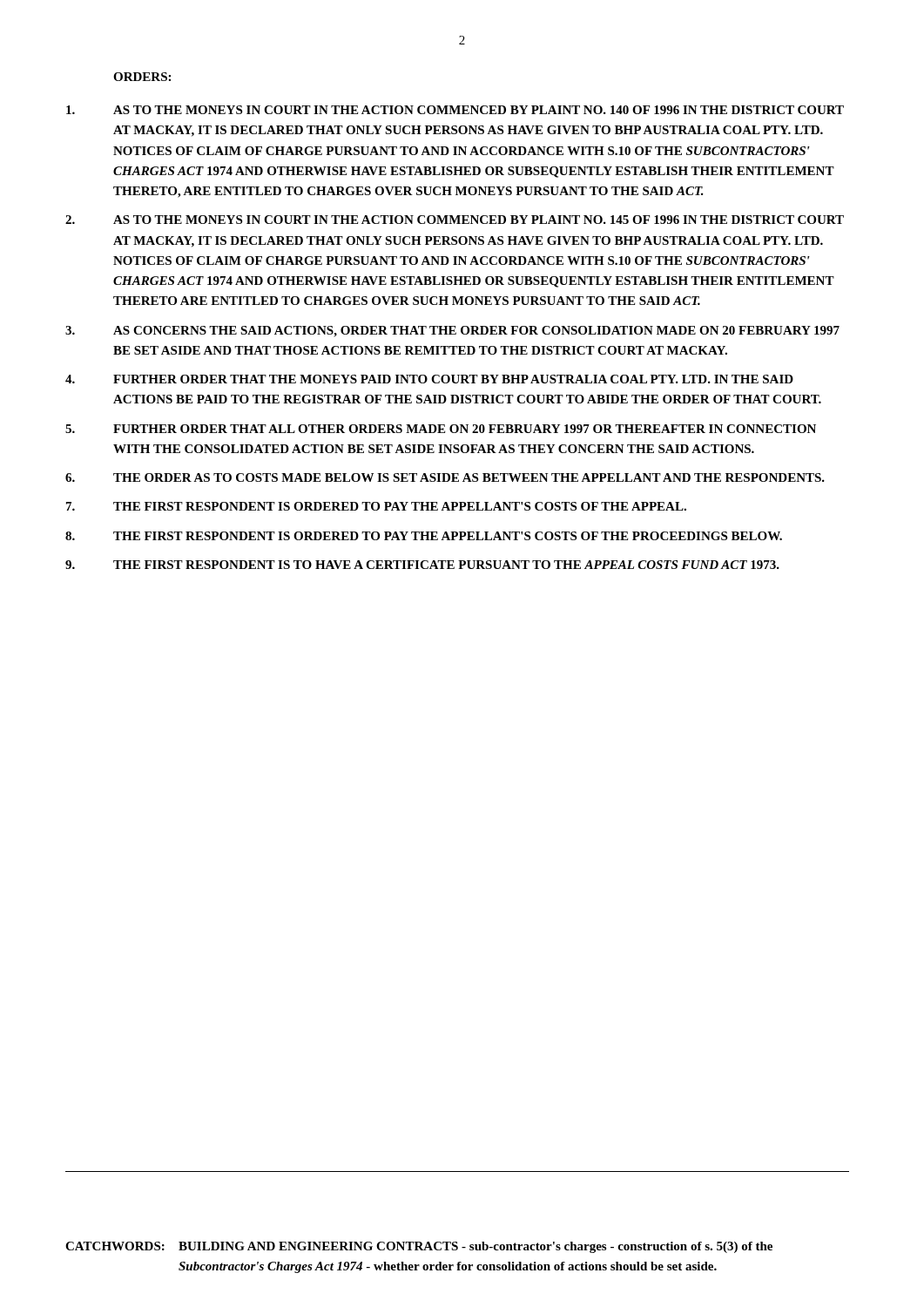The image size is (924, 1307).
Task: Select the list item that reads "9. THE FIRST RESPONDENT IS TO HAVE A"
Action: pos(457,565)
